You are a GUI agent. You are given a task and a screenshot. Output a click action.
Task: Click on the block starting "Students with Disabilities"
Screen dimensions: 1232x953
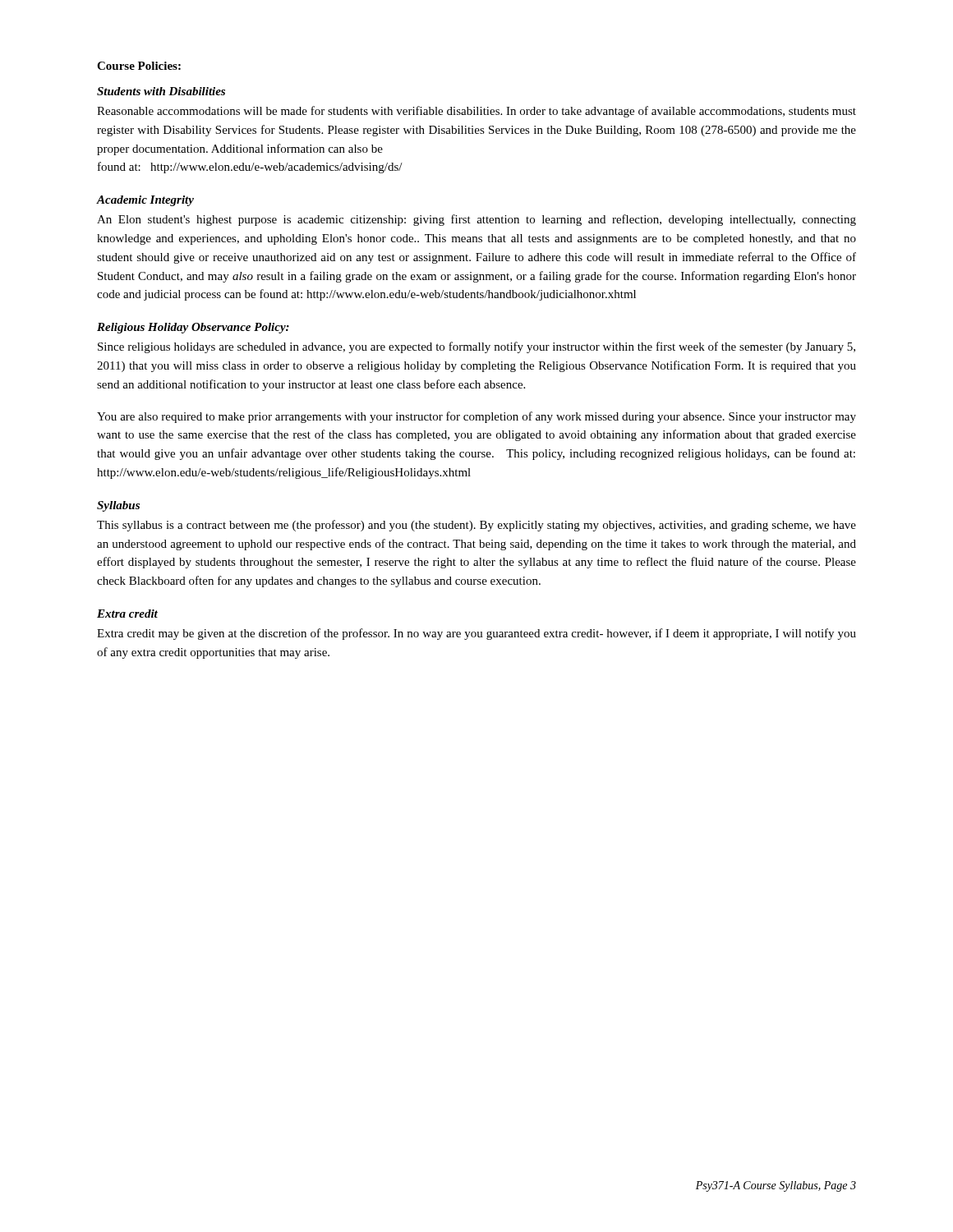point(161,91)
